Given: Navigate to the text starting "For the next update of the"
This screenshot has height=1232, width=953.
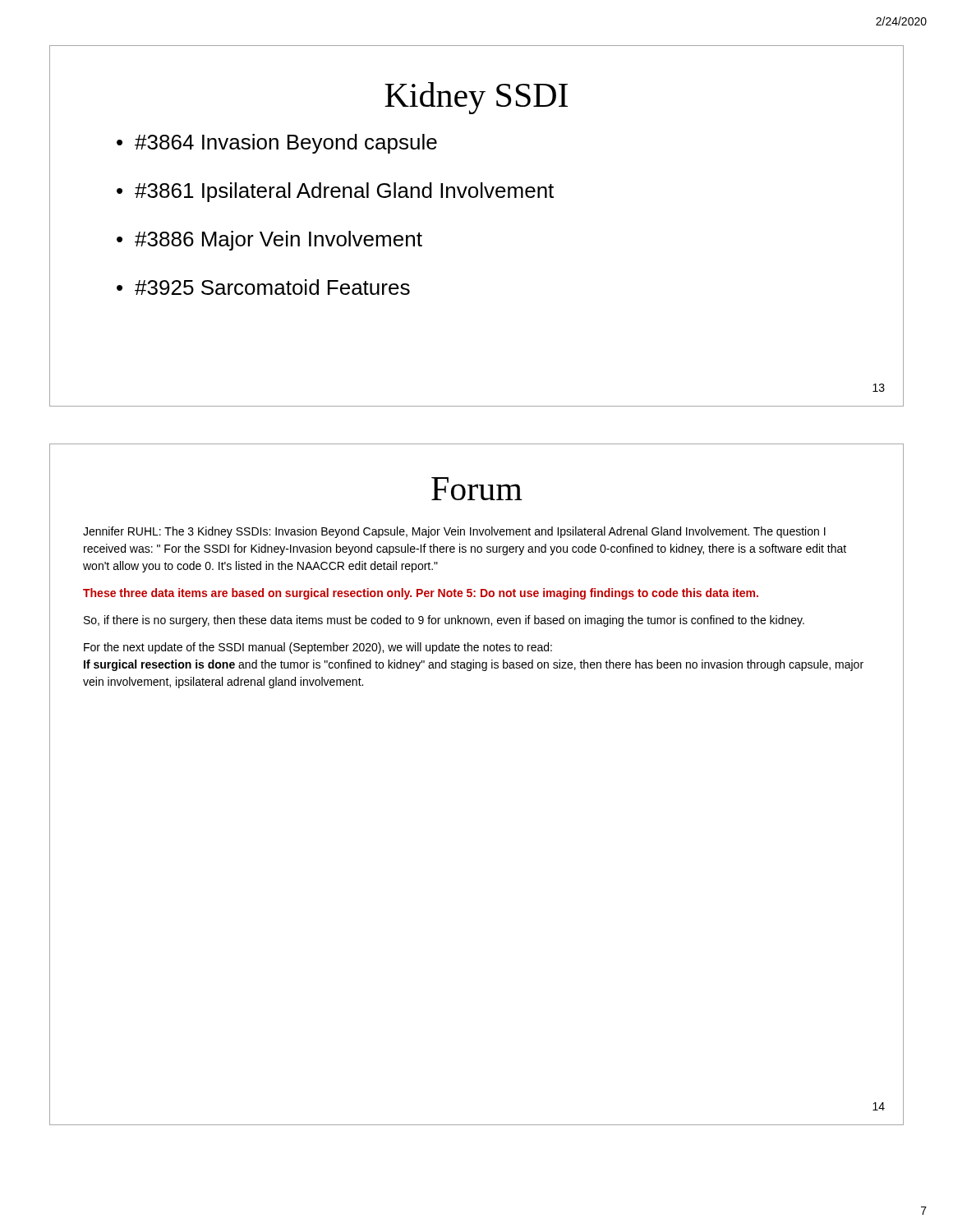Looking at the screenshot, I should pyautogui.click(x=473, y=664).
